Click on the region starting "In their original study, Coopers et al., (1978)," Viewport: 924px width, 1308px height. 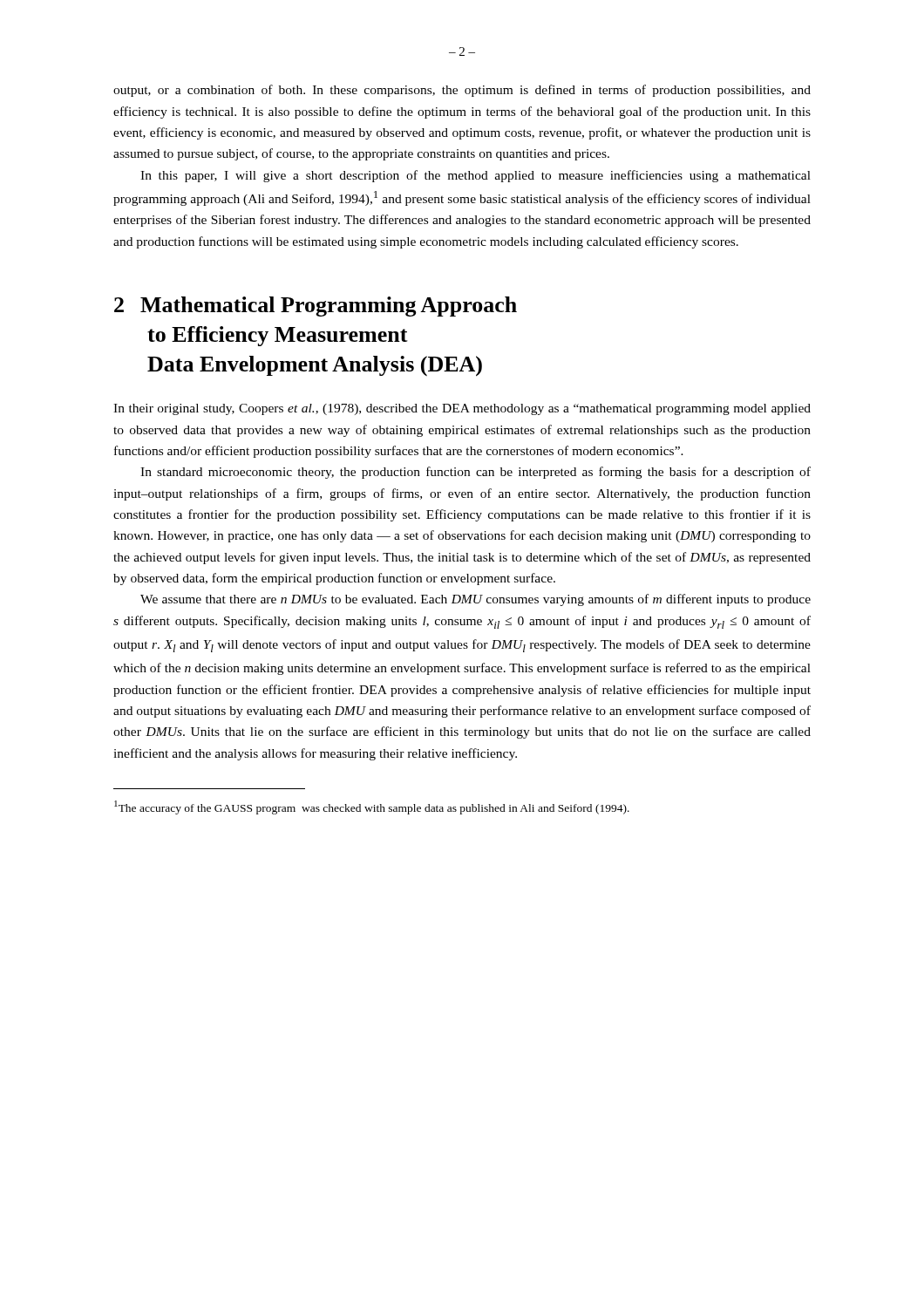click(462, 430)
